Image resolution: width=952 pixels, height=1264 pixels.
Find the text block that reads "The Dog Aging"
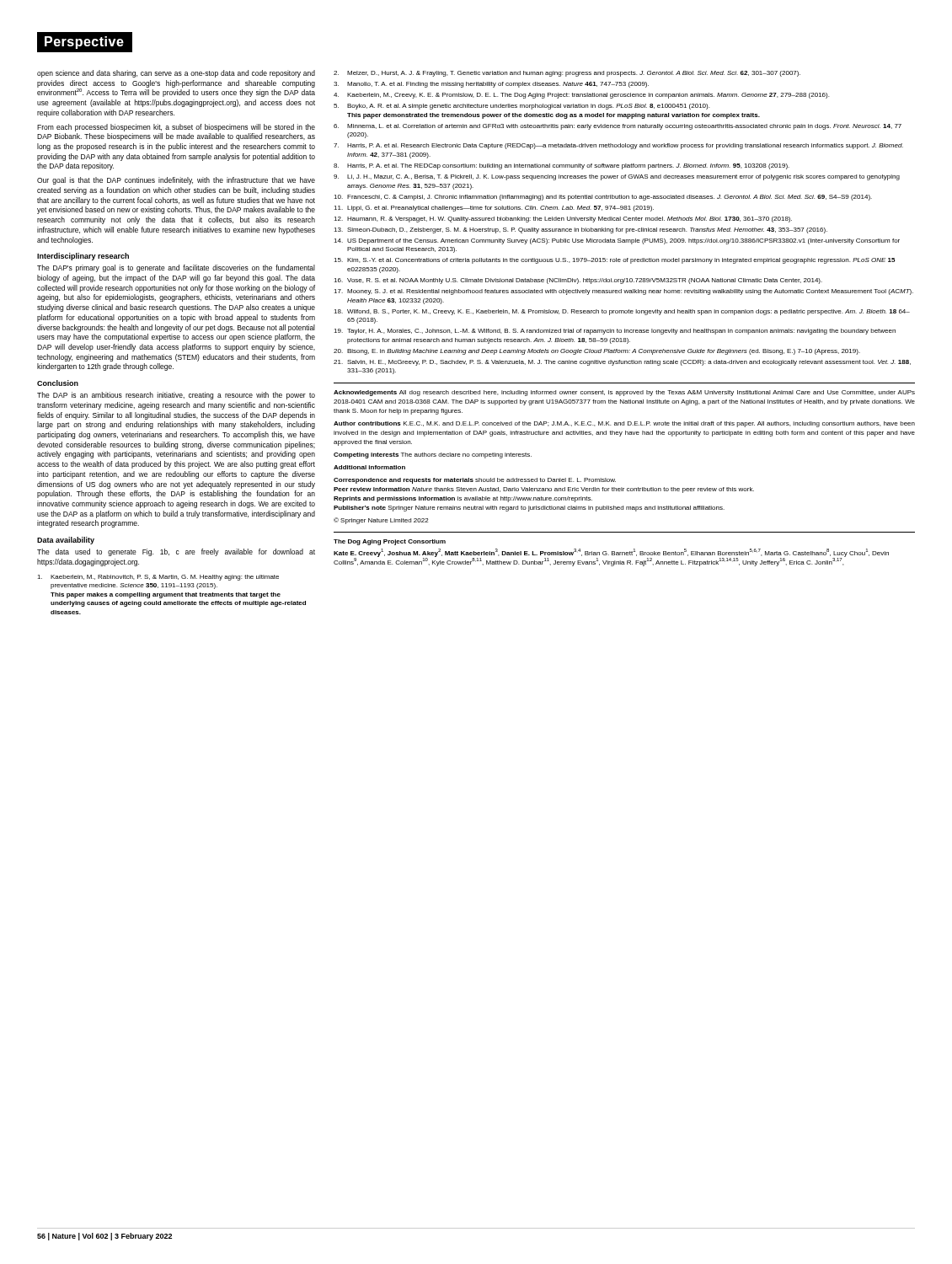pos(624,542)
